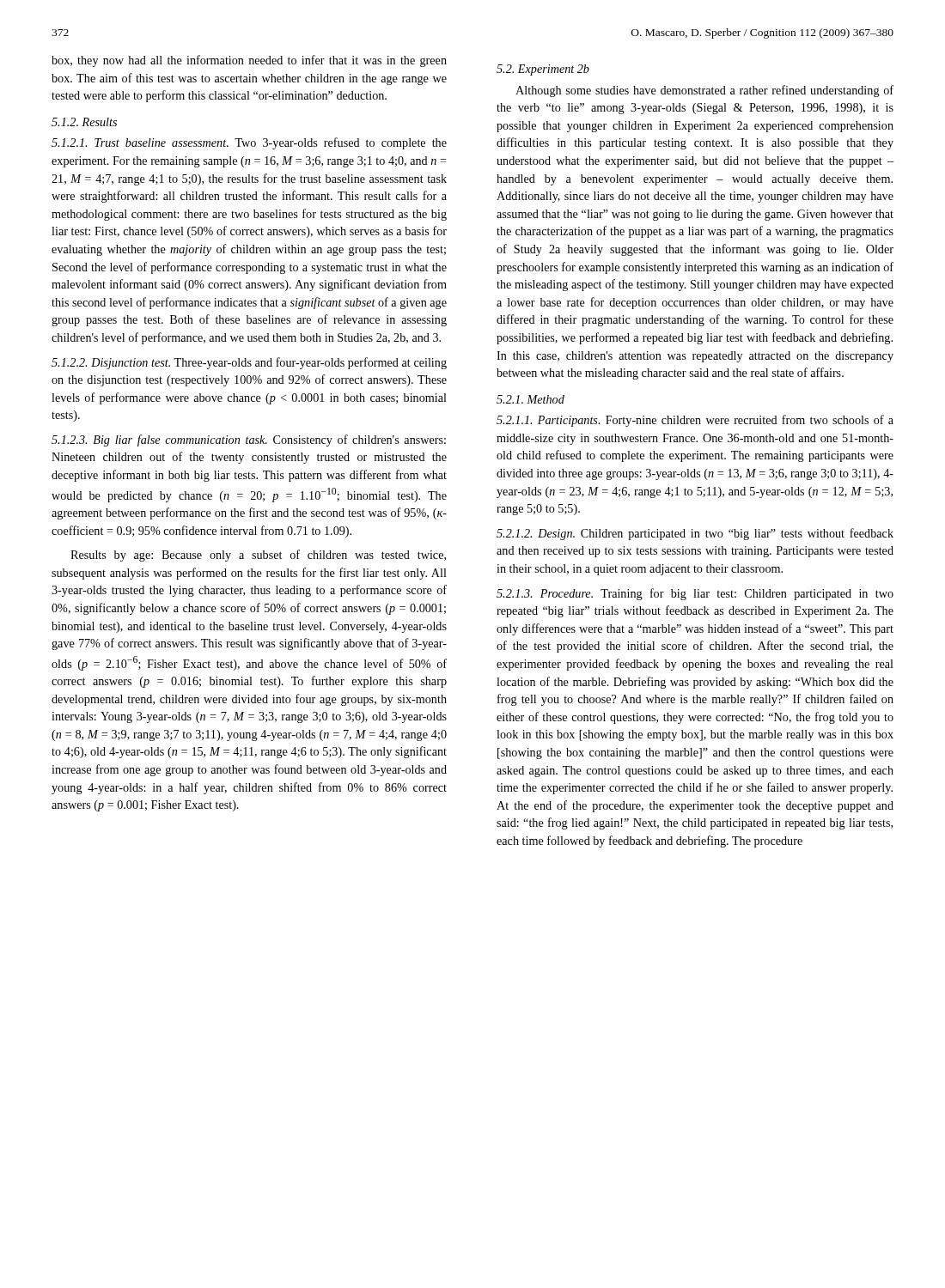Select the text block that reads "box, they now had all the"

(x=249, y=78)
